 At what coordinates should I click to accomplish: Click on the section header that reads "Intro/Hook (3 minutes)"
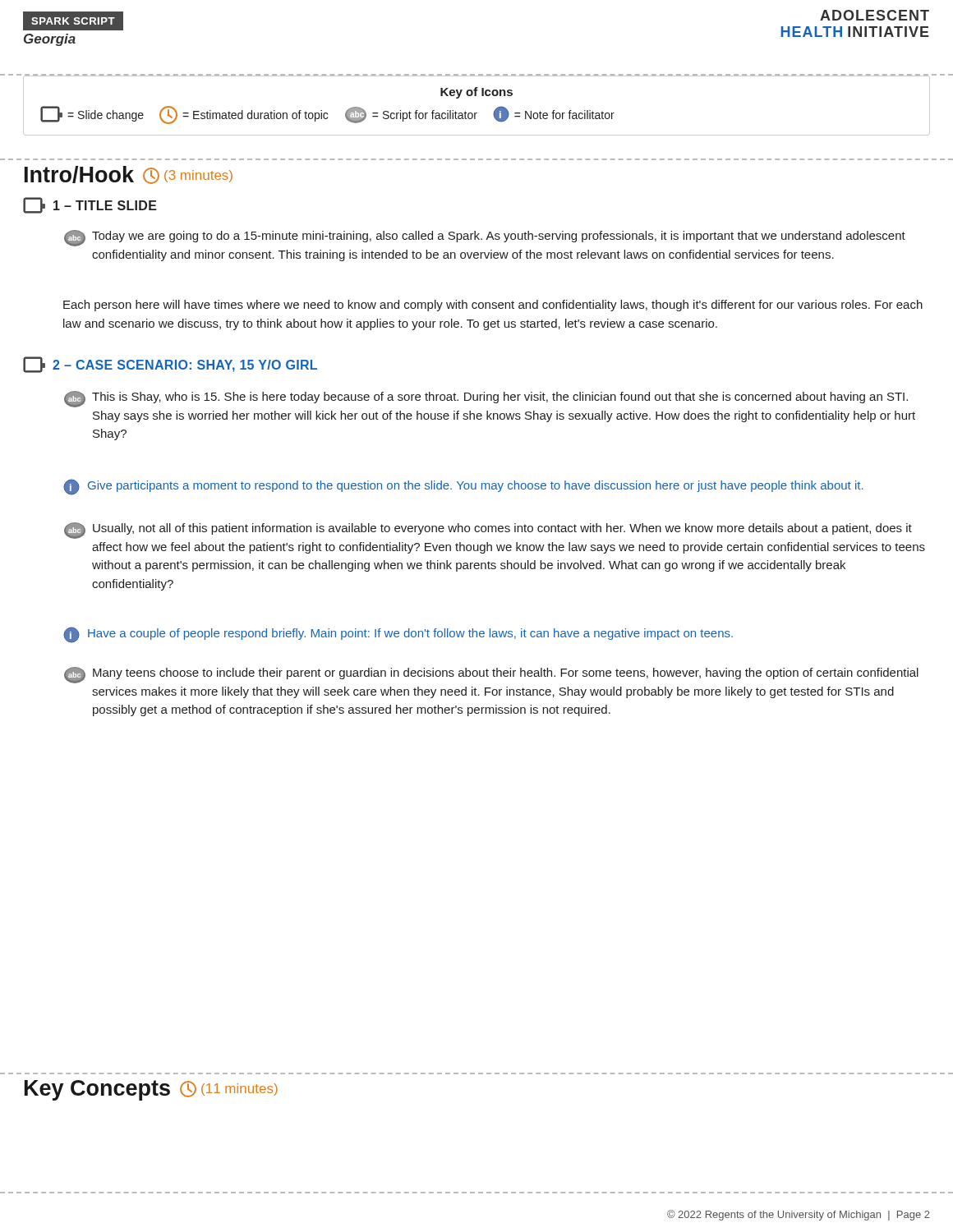(x=128, y=175)
